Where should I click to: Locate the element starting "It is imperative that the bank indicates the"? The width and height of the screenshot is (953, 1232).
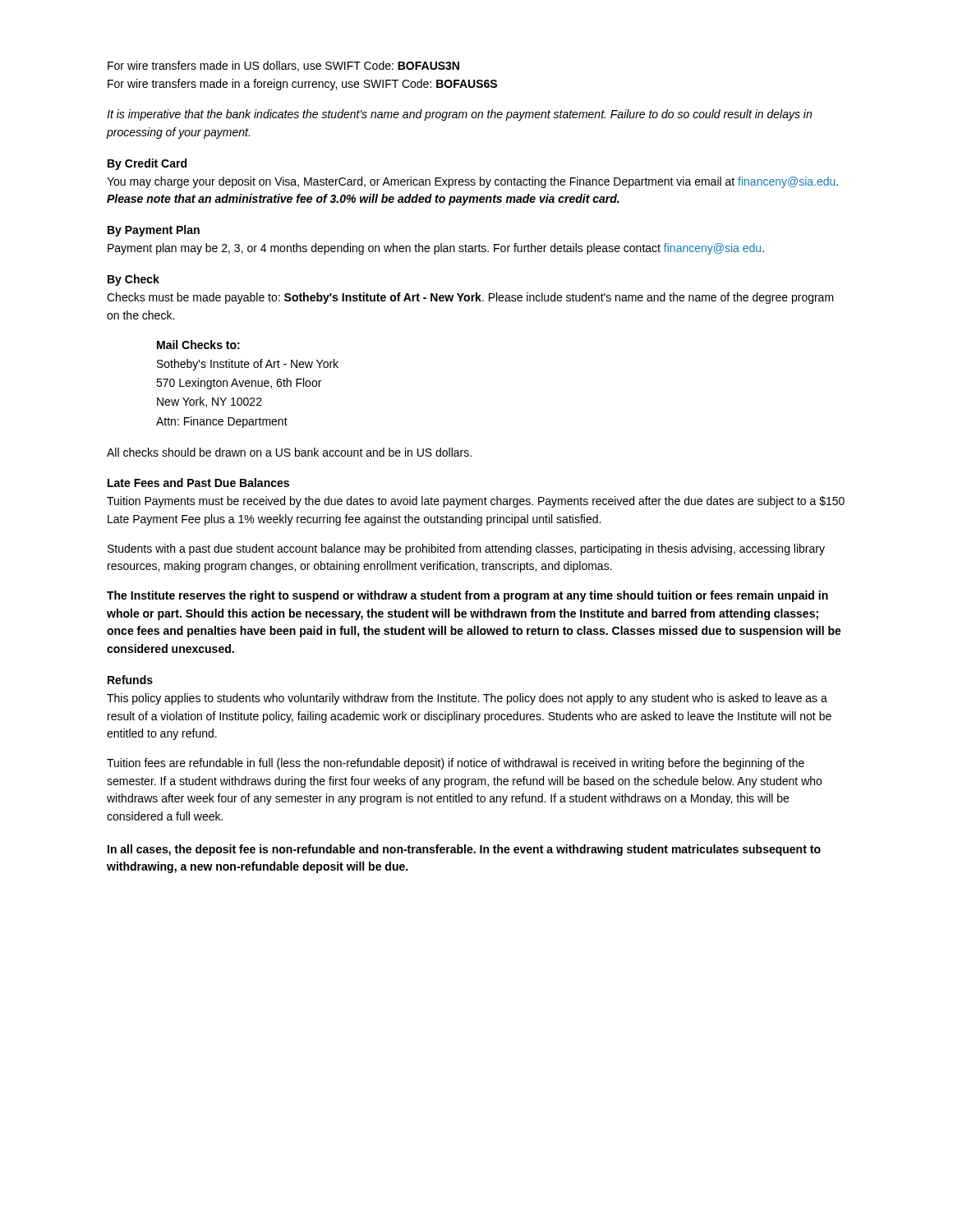tap(460, 123)
